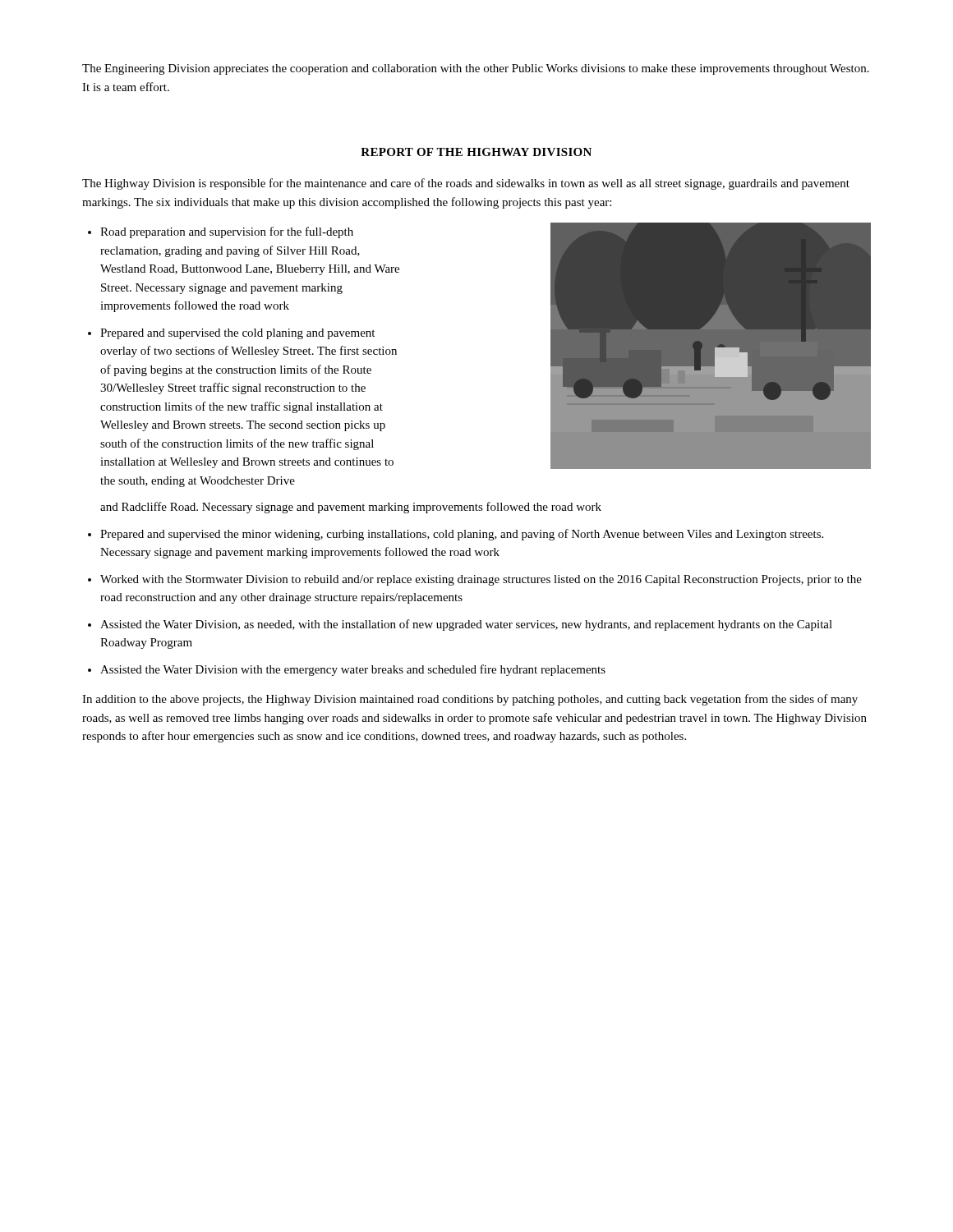
Task: Locate the passage starting "Prepared and supervised the minor widening, curbing"
Action: [462, 543]
